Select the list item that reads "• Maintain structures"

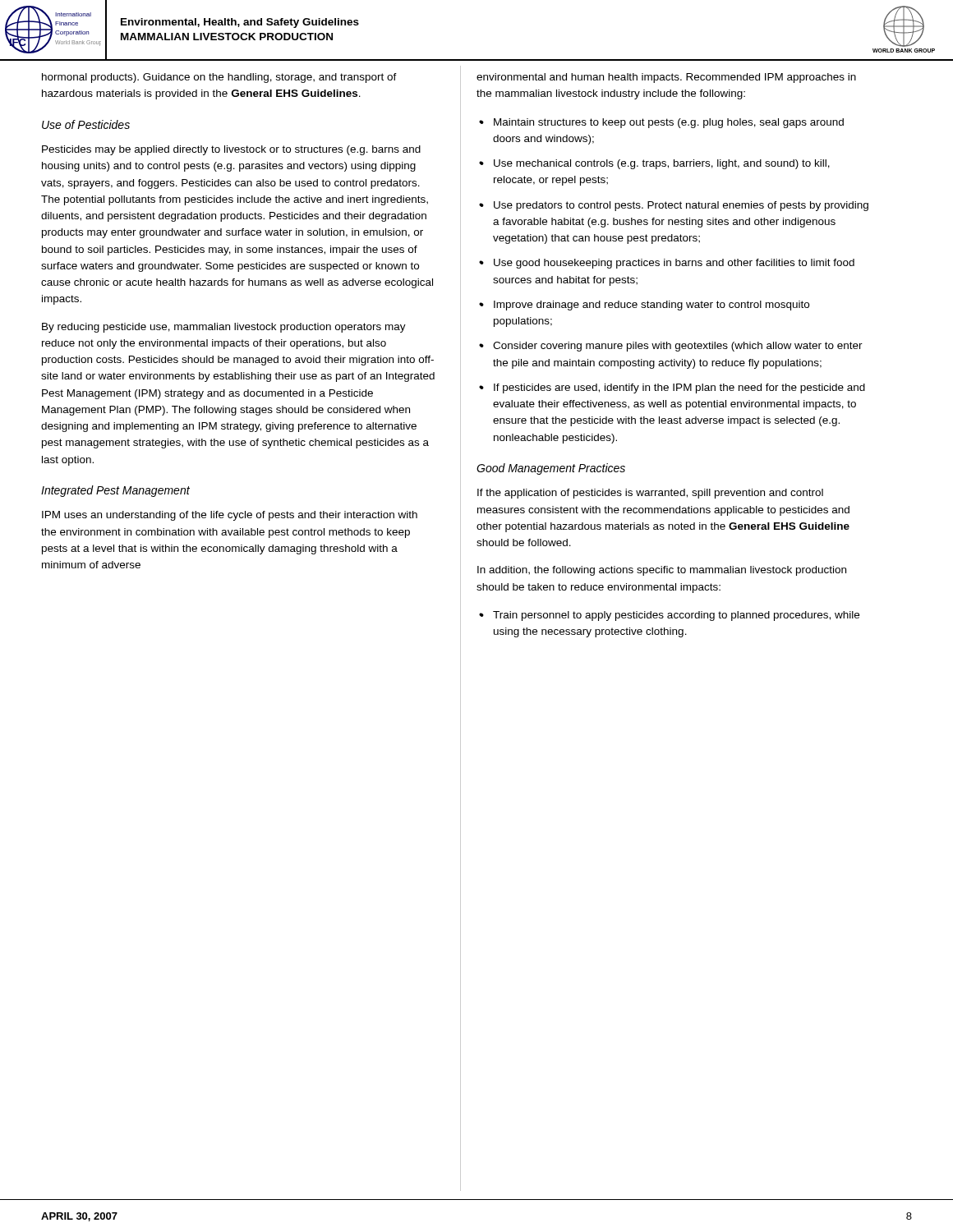pyautogui.click(x=662, y=129)
